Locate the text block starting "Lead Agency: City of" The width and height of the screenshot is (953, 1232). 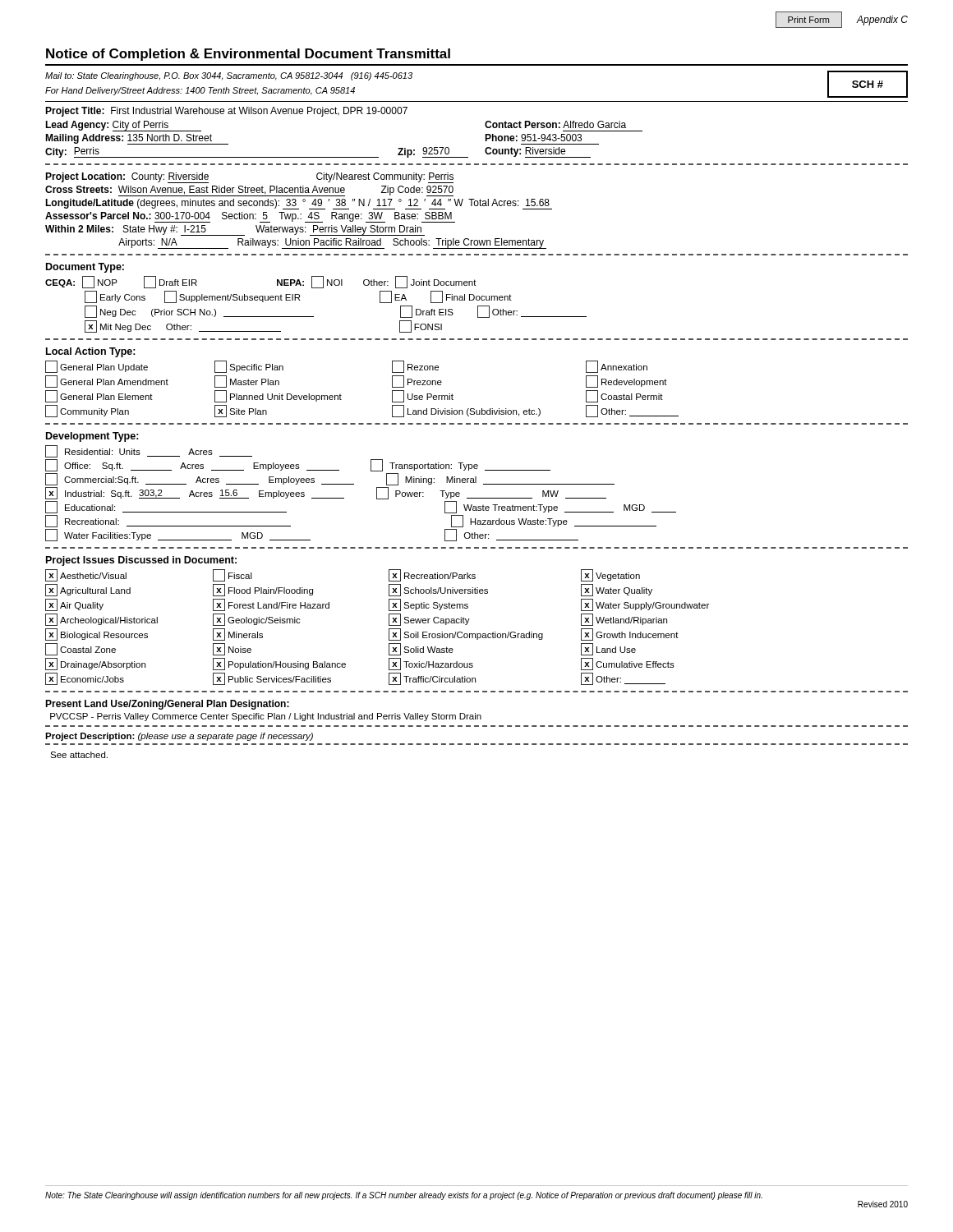(476, 125)
